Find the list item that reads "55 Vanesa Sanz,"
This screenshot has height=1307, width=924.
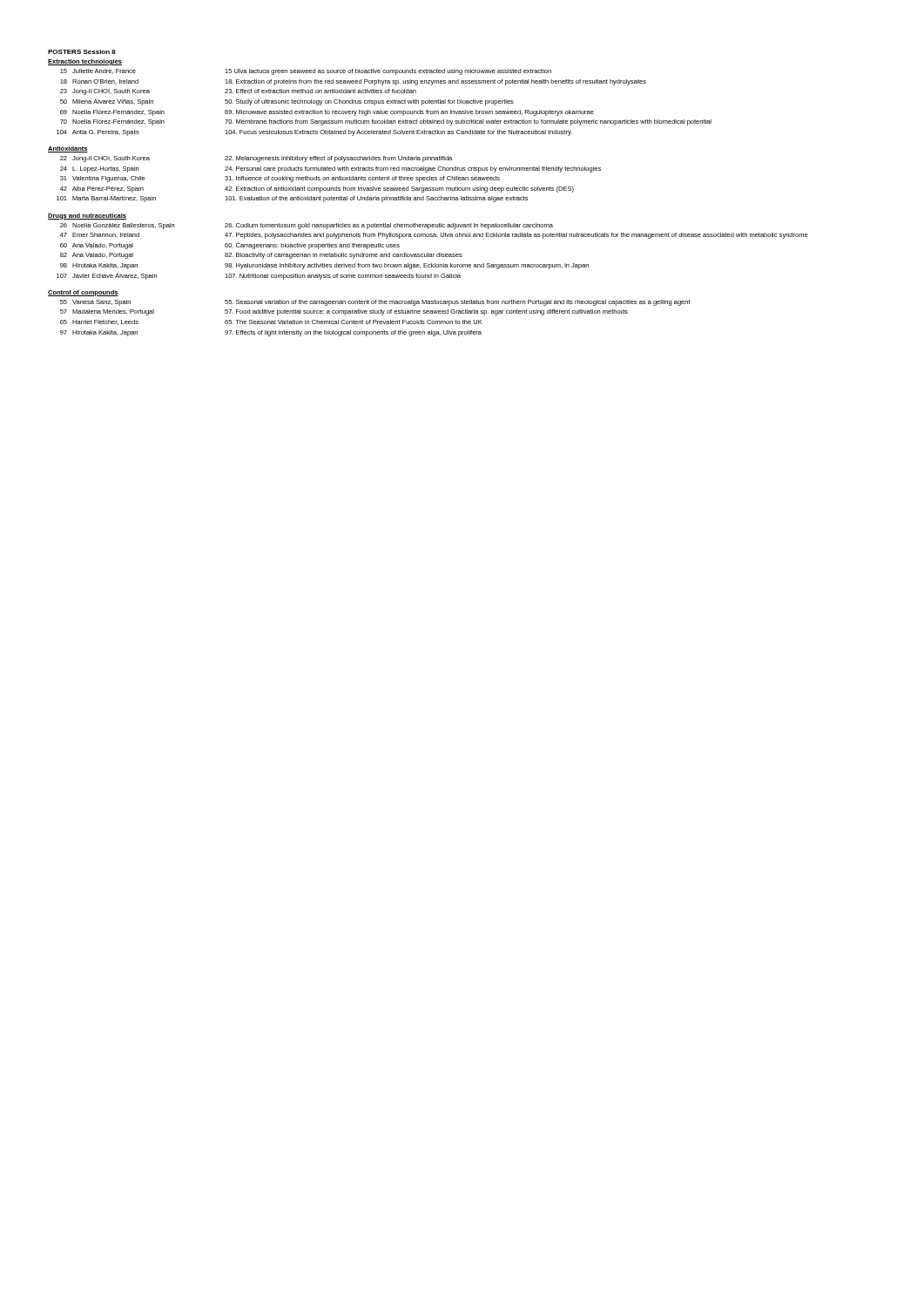coord(462,302)
